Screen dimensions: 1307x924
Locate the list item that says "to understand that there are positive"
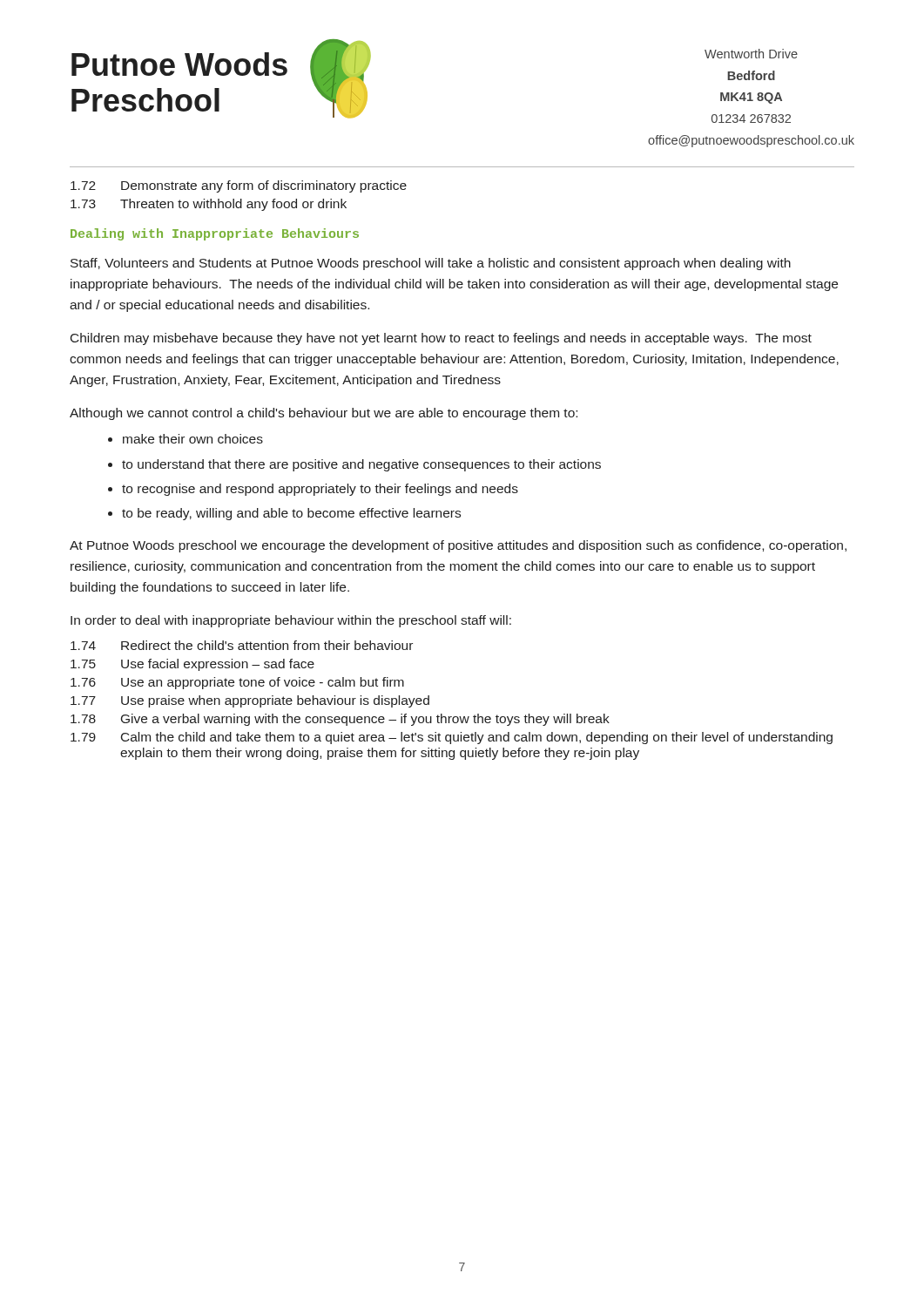(x=362, y=464)
